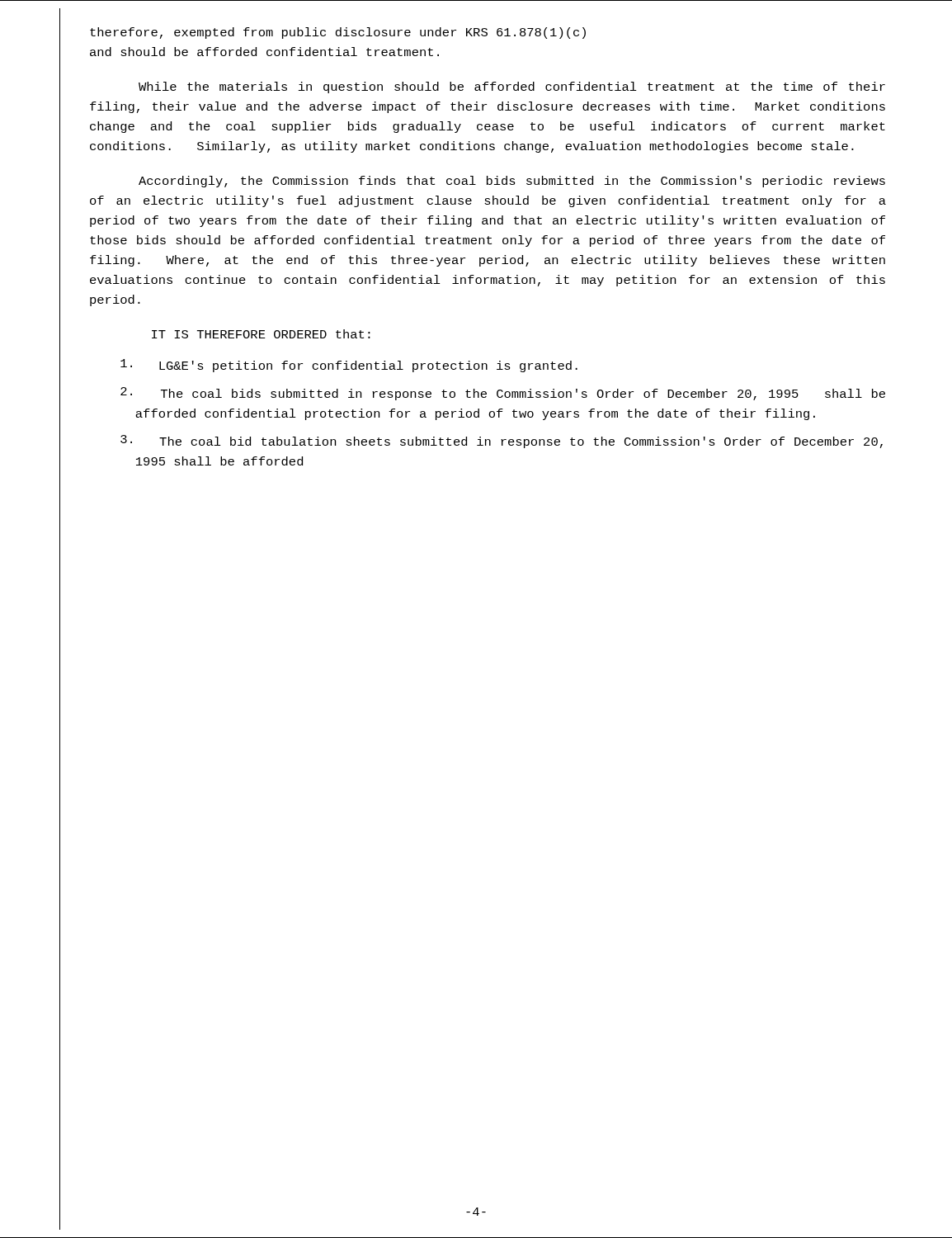The image size is (952, 1238).
Task: Find the region starting "While the materials in question should be"
Action: pyautogui.click(x=488, y=117)
